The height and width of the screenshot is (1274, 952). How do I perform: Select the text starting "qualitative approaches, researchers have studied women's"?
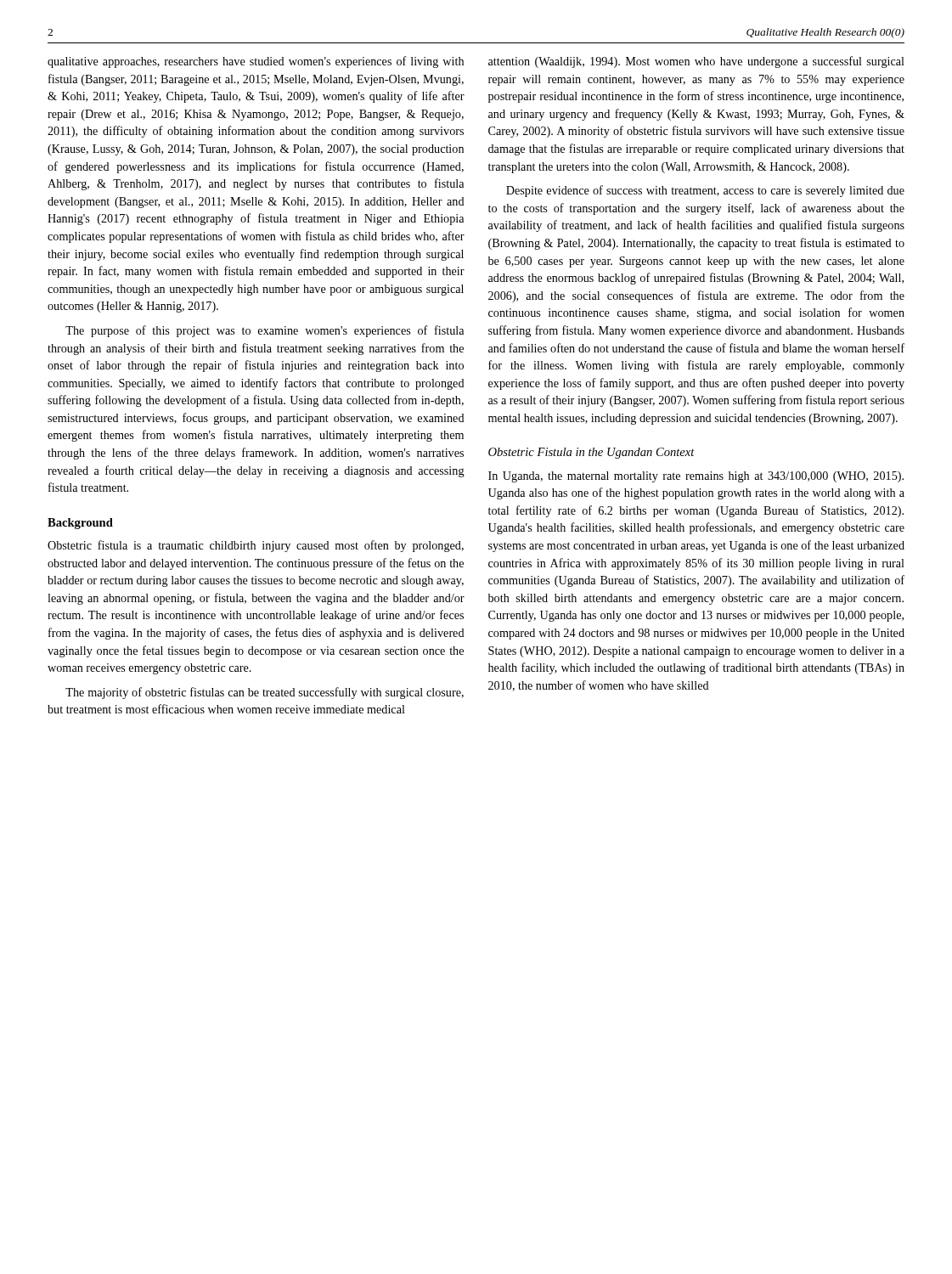point(256,184)
